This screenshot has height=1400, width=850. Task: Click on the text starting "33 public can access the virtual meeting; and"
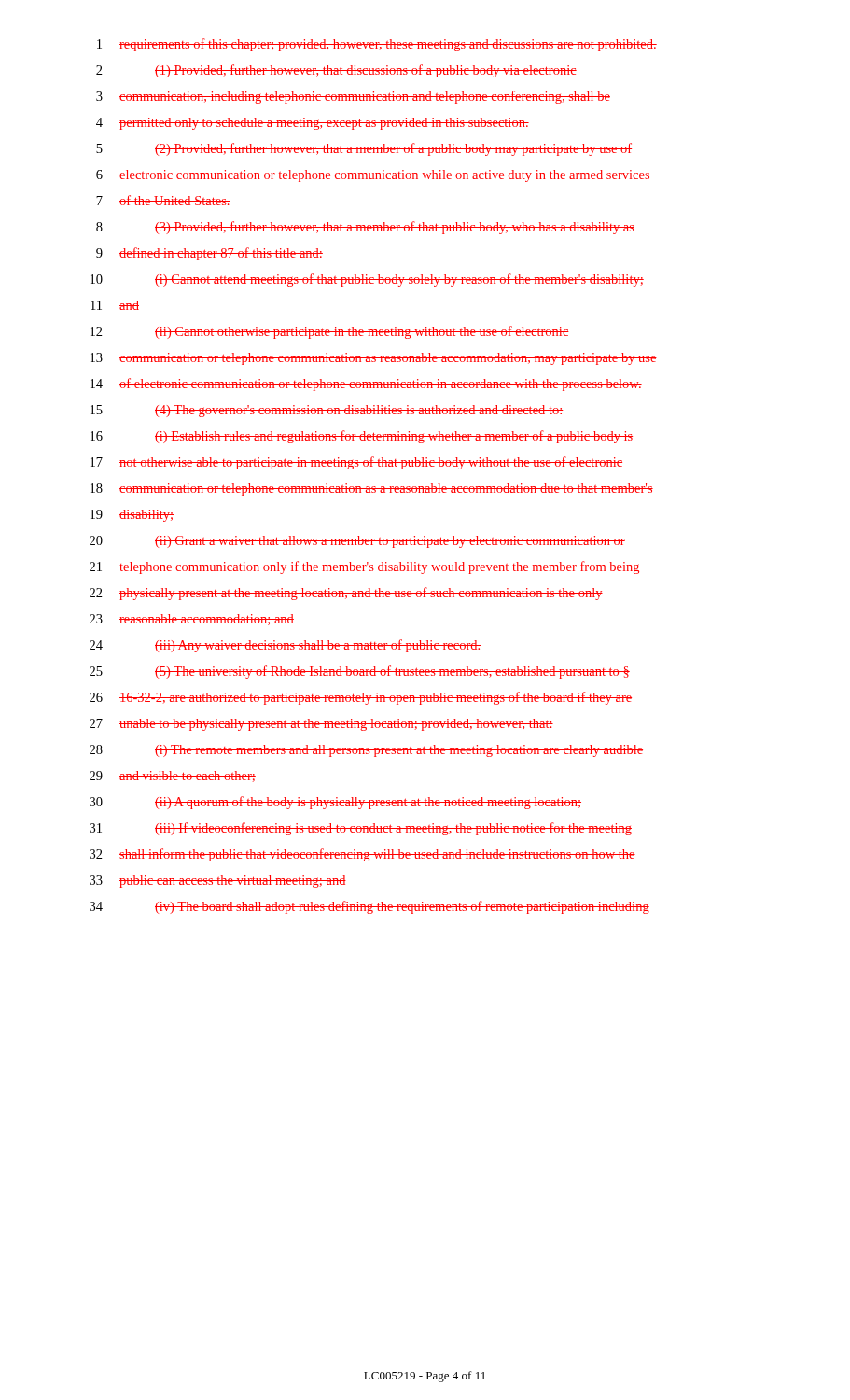218,882
